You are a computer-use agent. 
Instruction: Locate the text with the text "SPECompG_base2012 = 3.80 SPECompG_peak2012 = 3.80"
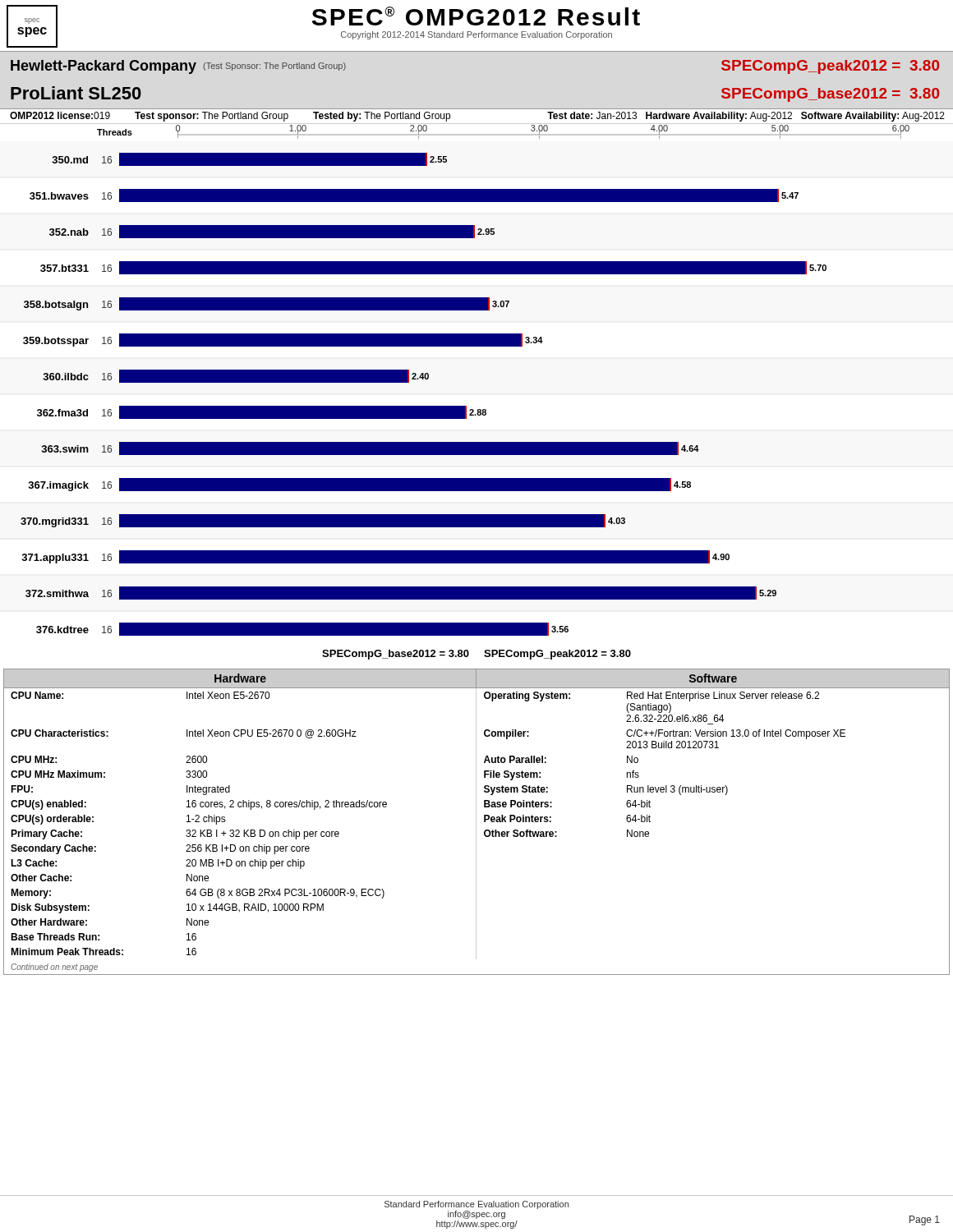click(476, 653)
